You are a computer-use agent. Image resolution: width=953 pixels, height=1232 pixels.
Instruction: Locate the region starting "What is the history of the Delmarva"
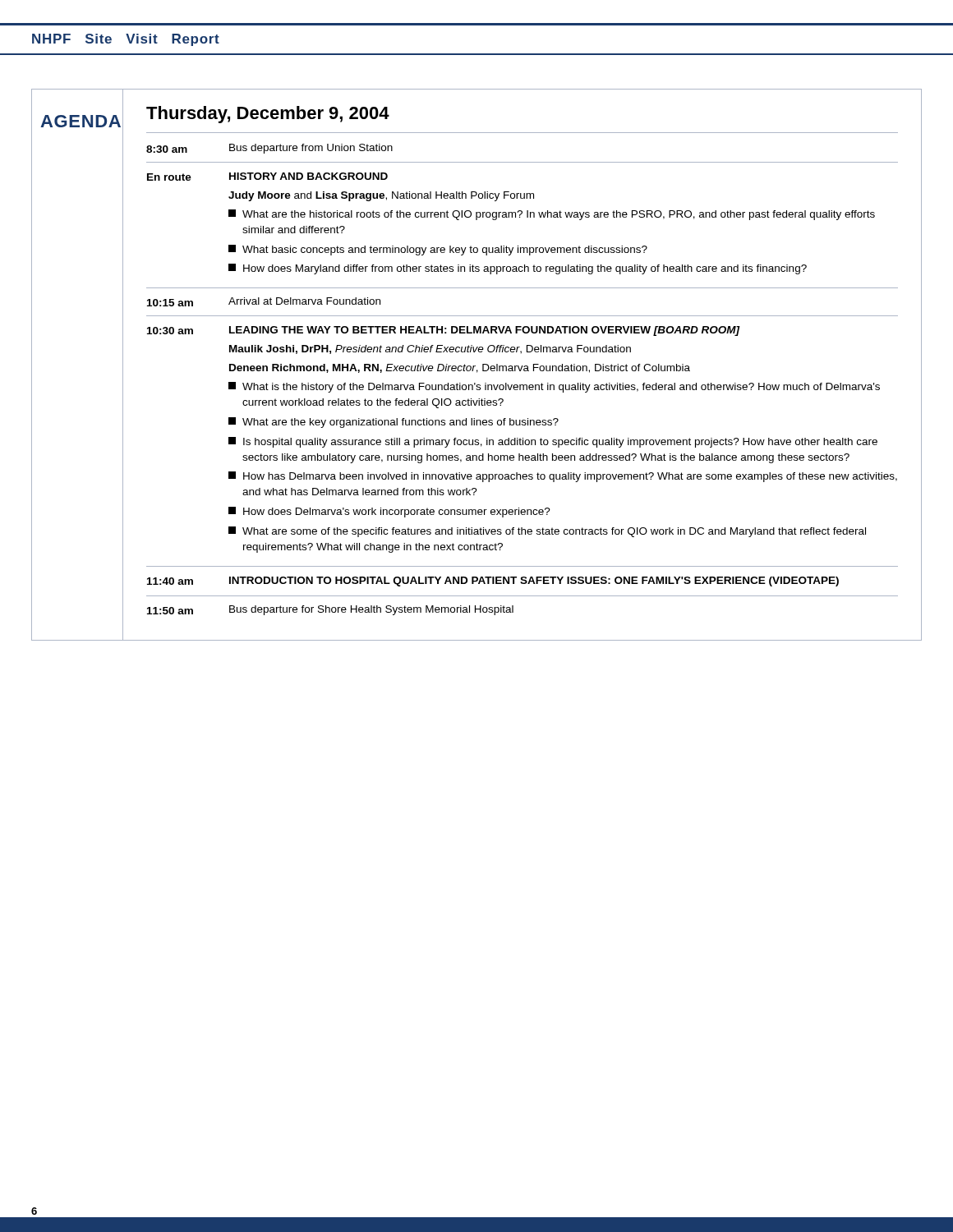(x=563, y=395)
